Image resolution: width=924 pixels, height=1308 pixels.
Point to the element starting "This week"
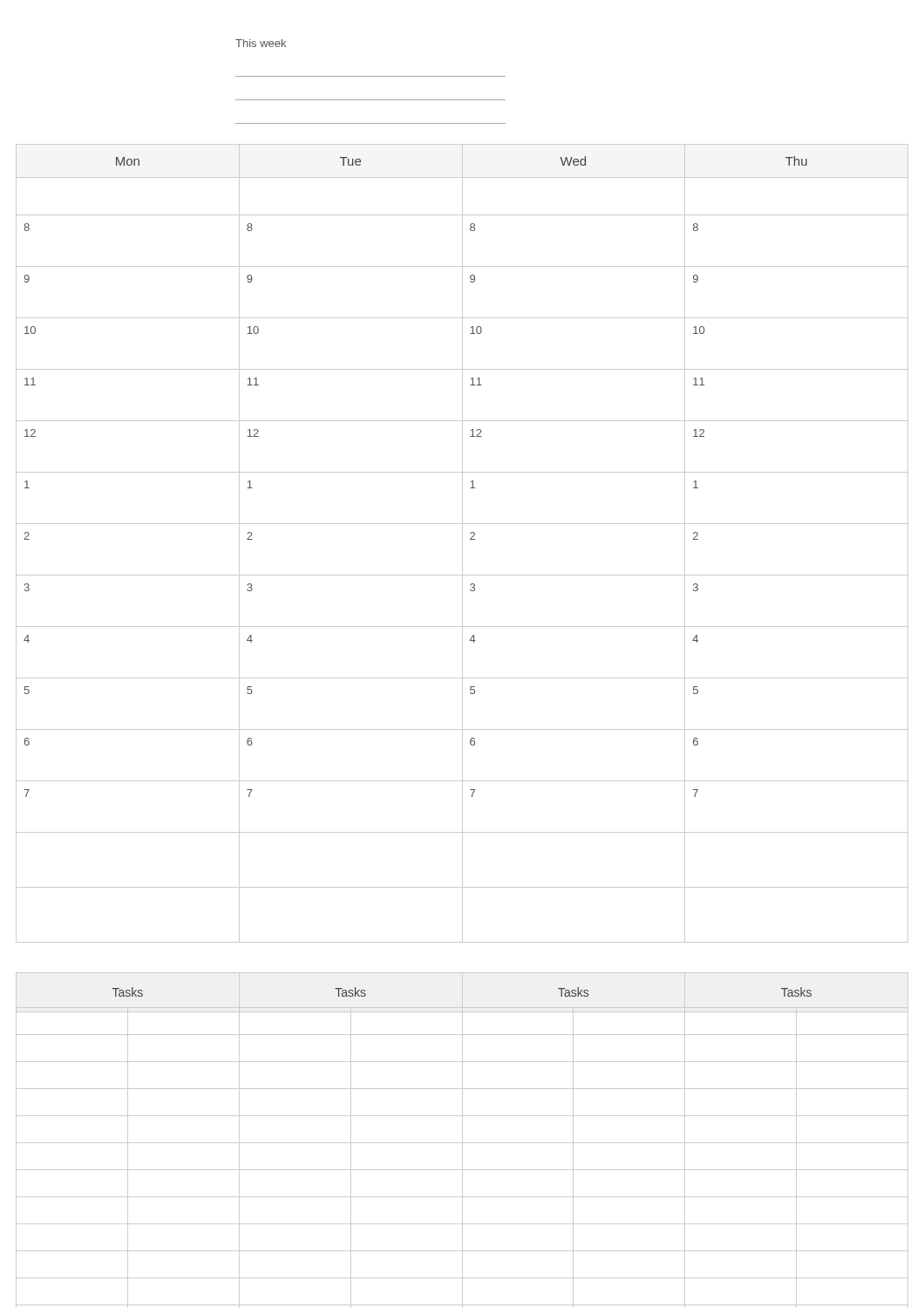pyautogui.click(x=261, y=43)
